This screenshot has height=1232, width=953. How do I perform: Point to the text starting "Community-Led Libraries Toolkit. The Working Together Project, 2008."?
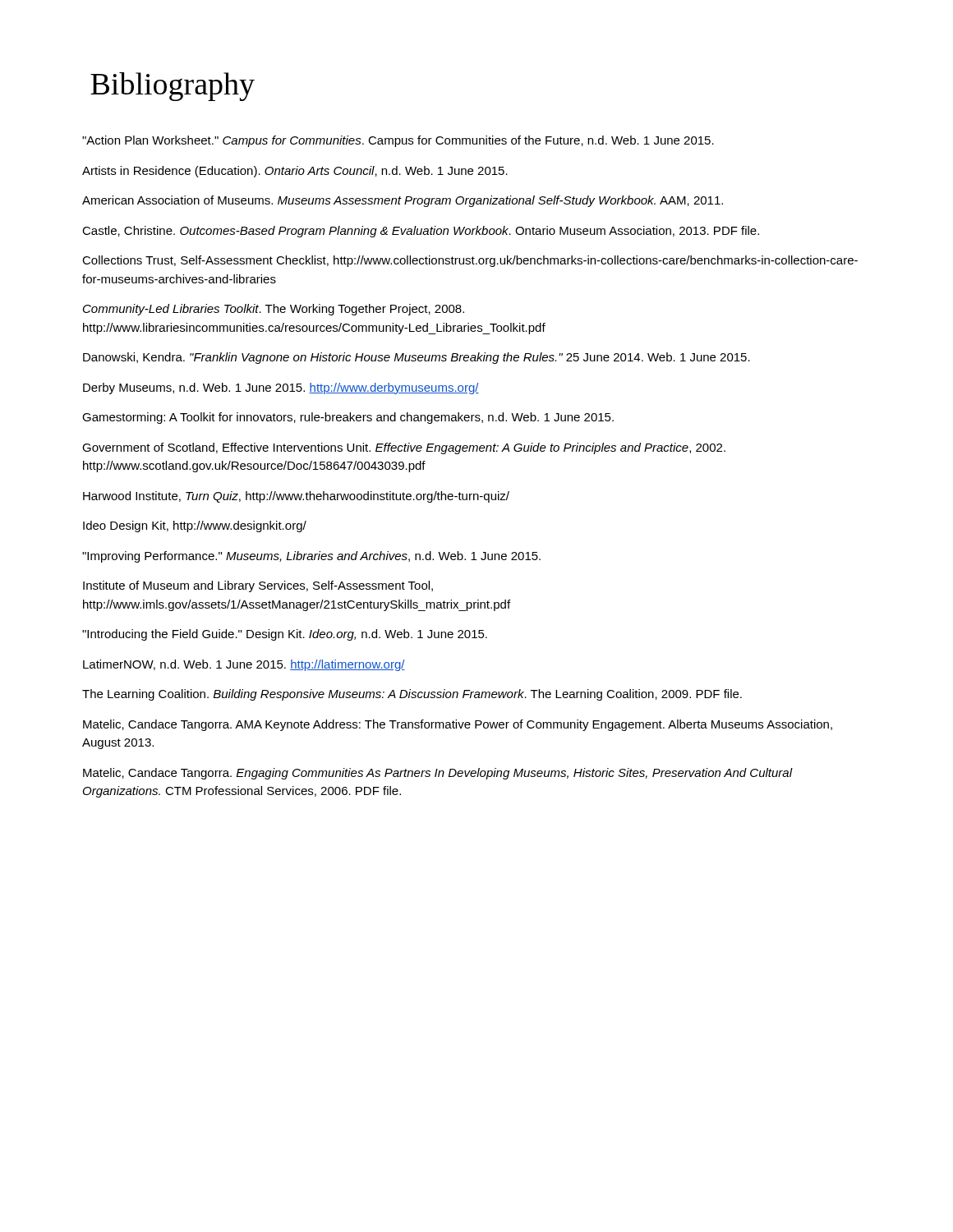tap(314, 318)
